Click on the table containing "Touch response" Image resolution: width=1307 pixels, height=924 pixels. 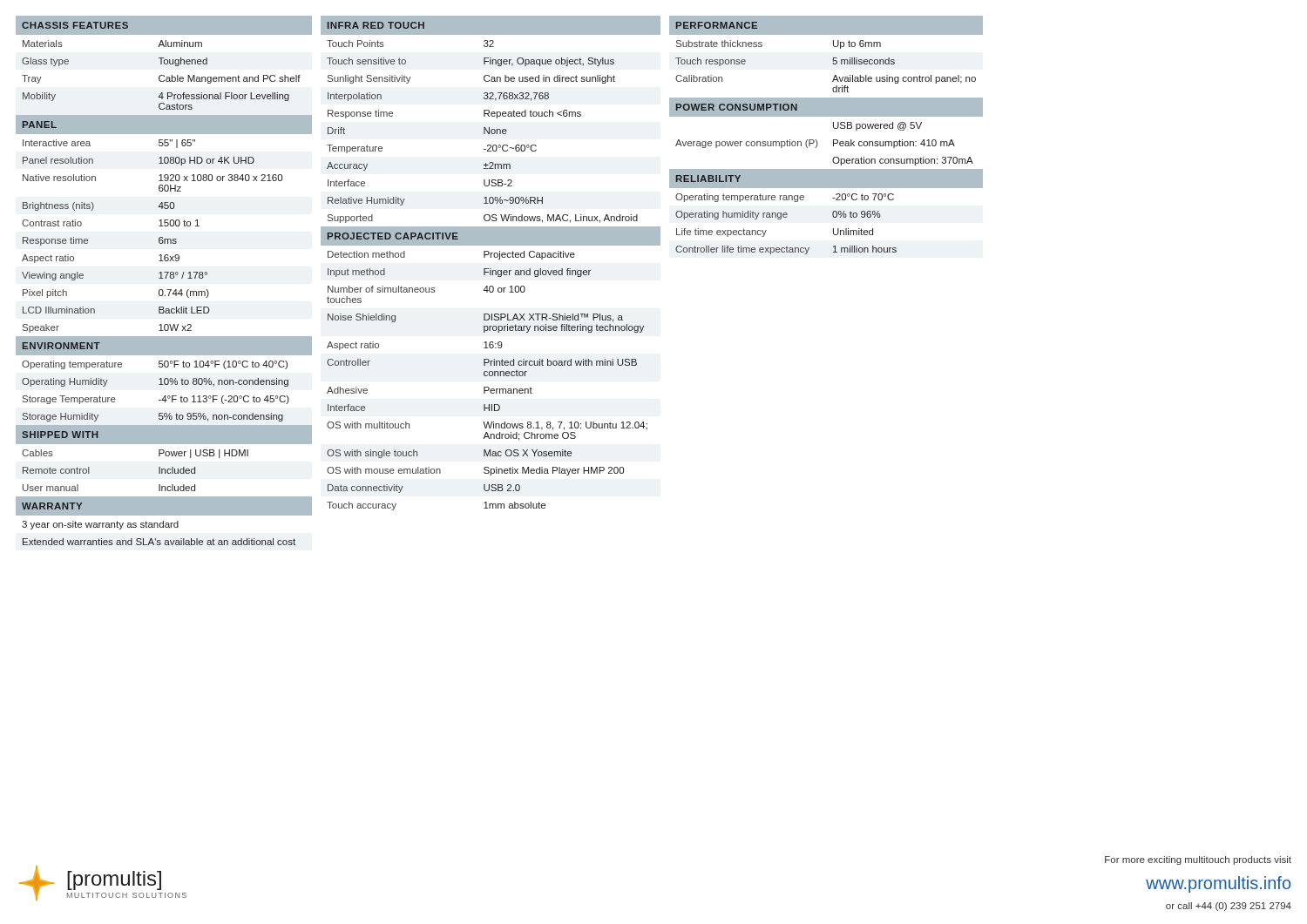[826, 137]
